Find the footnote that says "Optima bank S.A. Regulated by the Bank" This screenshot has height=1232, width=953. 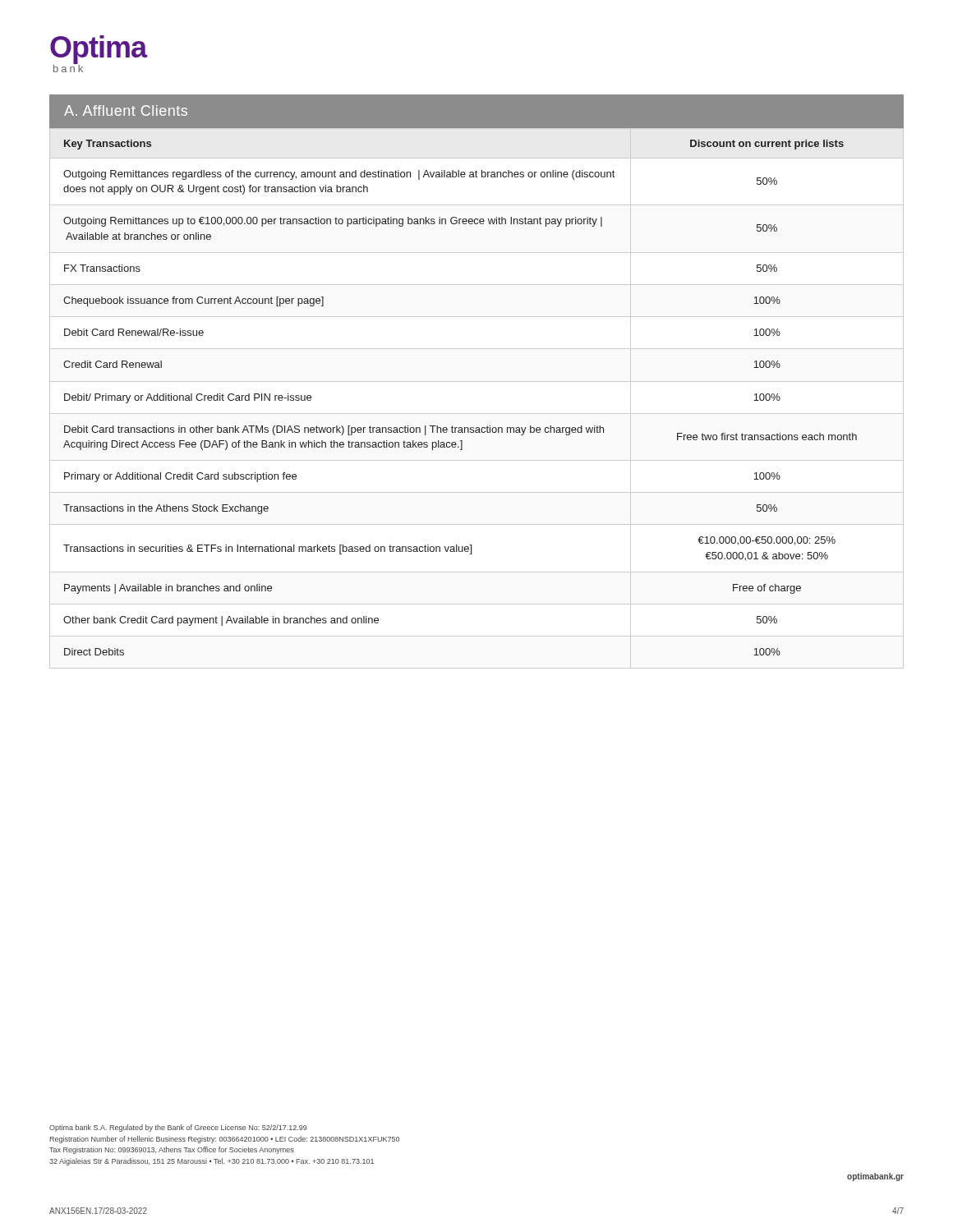point(178,1128)
